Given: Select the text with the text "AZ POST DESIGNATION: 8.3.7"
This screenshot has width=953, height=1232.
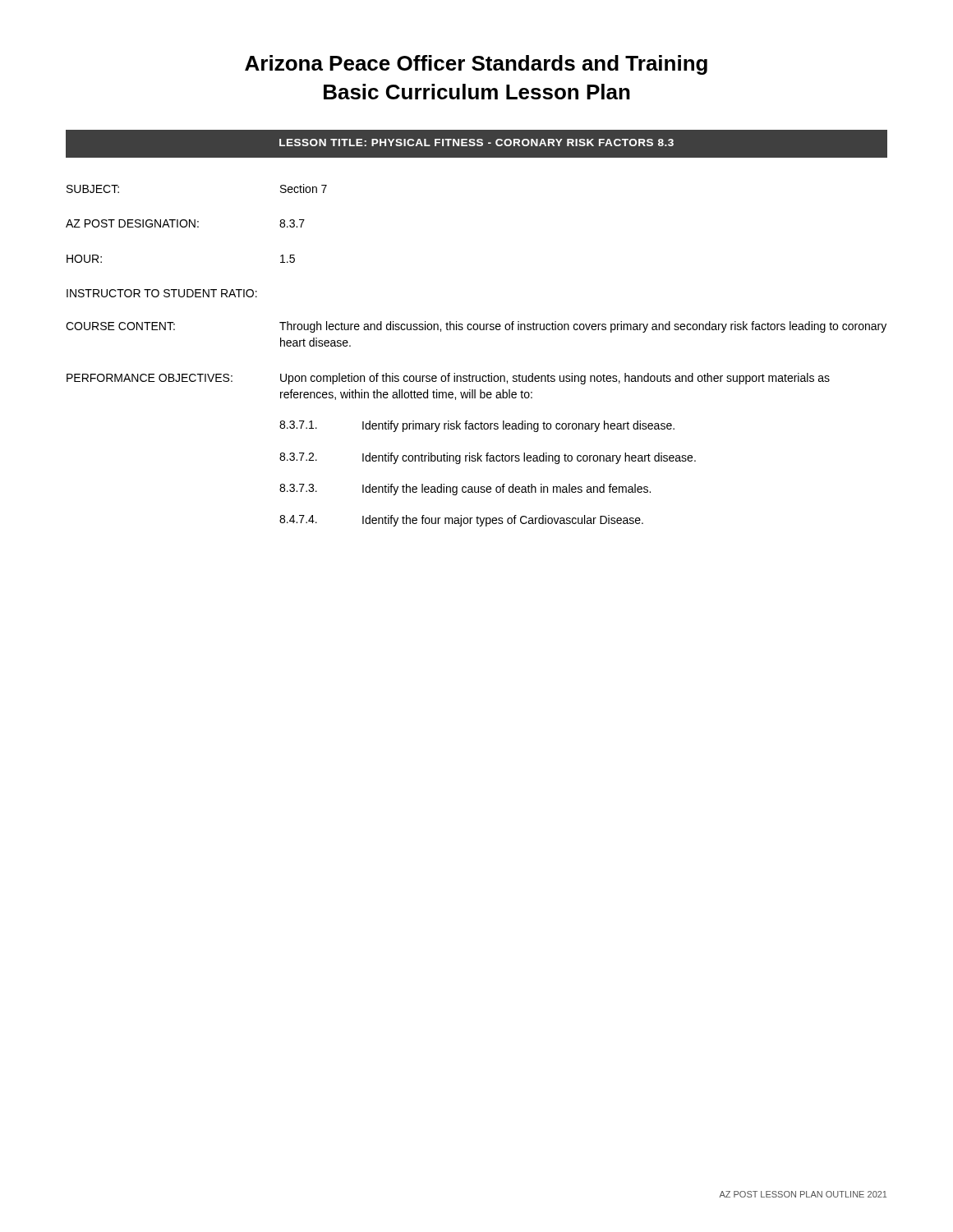Looking at the screenshot, I should pos(185,223).
